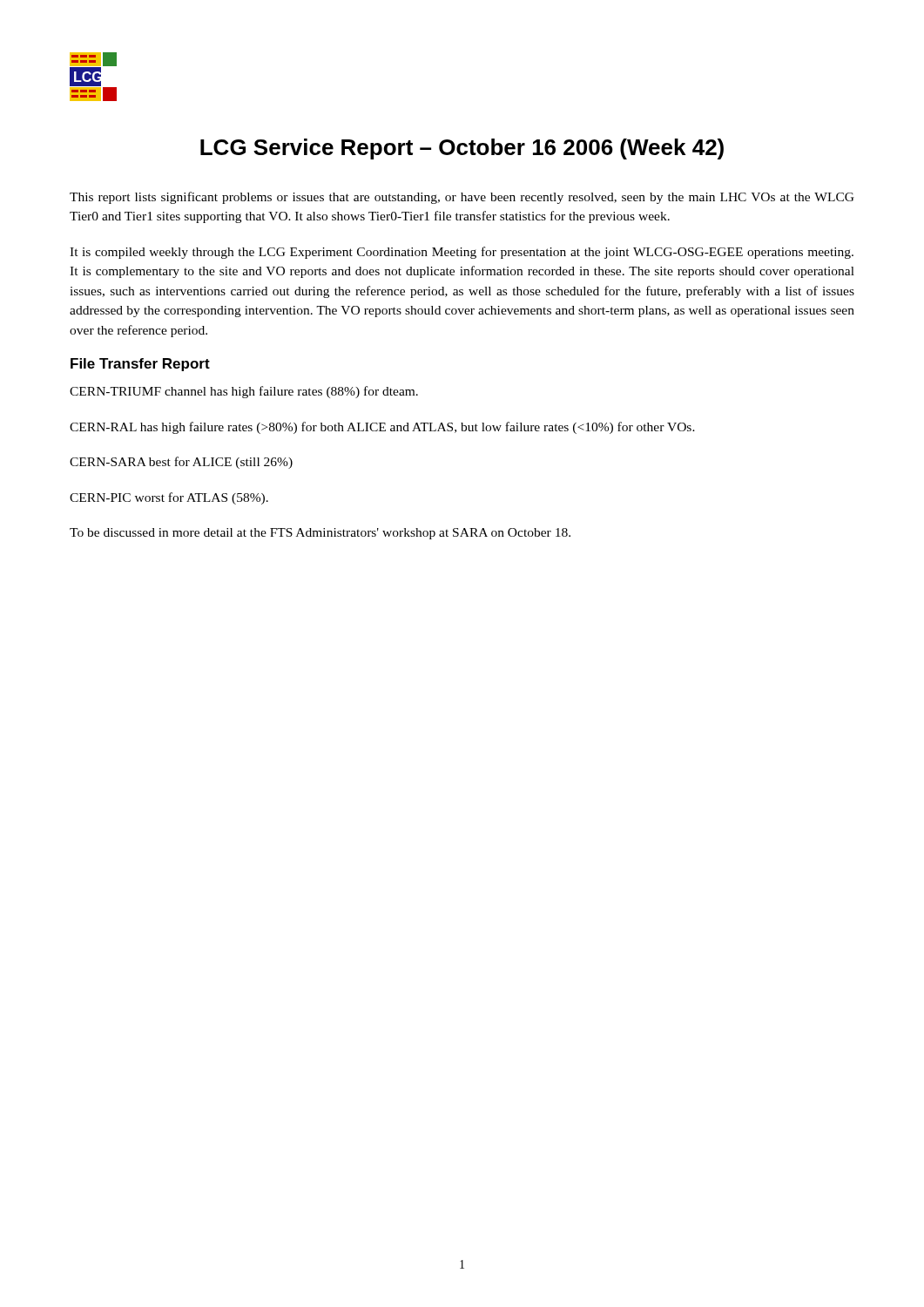924x1307 pixels.
Task: Find the text block containing "CERN-TRIUMF channel has high failure rates (88%) for"
Action: coord(244,391)
